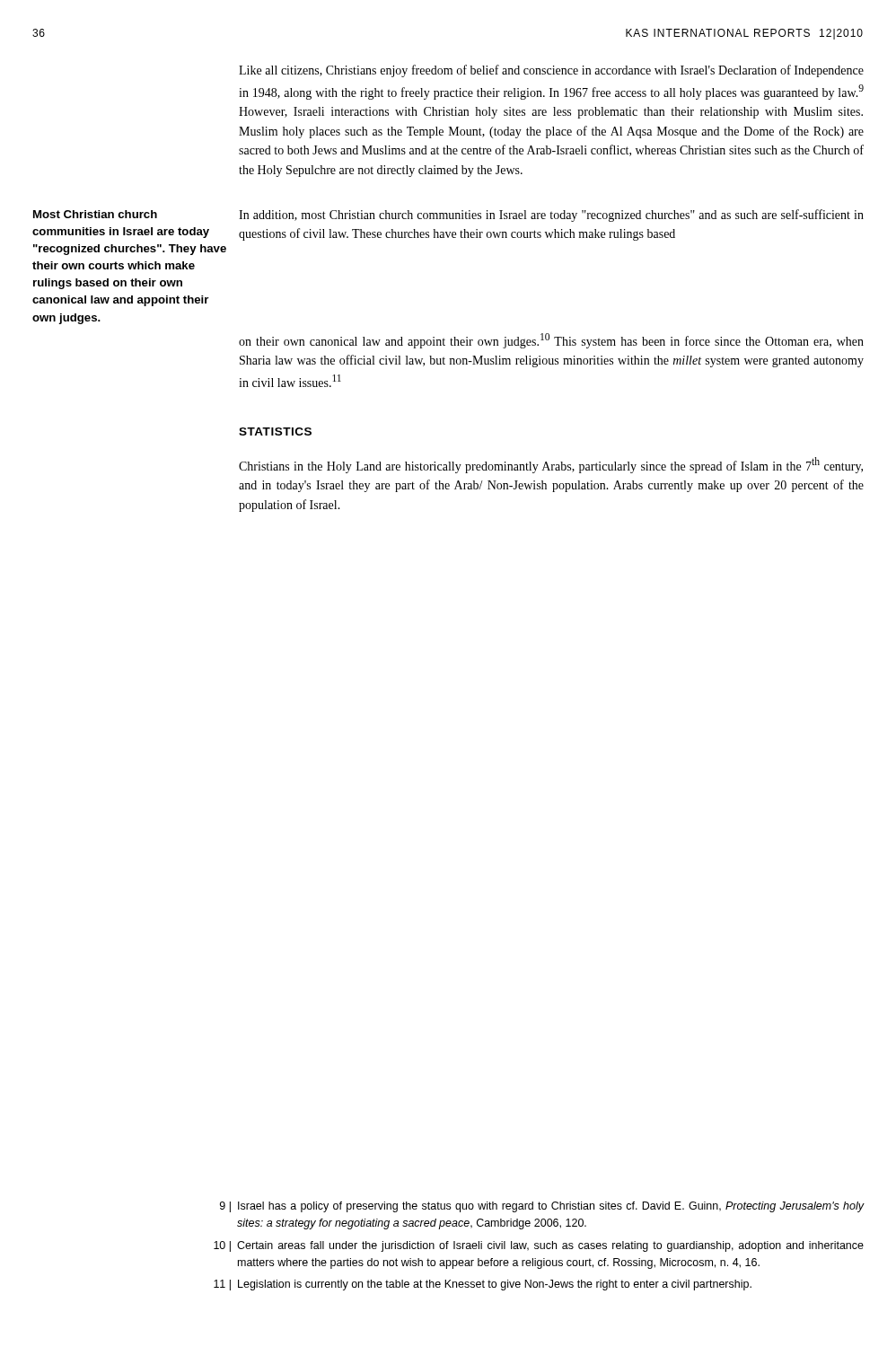Find the block on this page that starts "Christians in the Holy Land are historically predominantly"
Image resolution: width=896 pixels, height=1347 pixels.
(x=551, y=484)
